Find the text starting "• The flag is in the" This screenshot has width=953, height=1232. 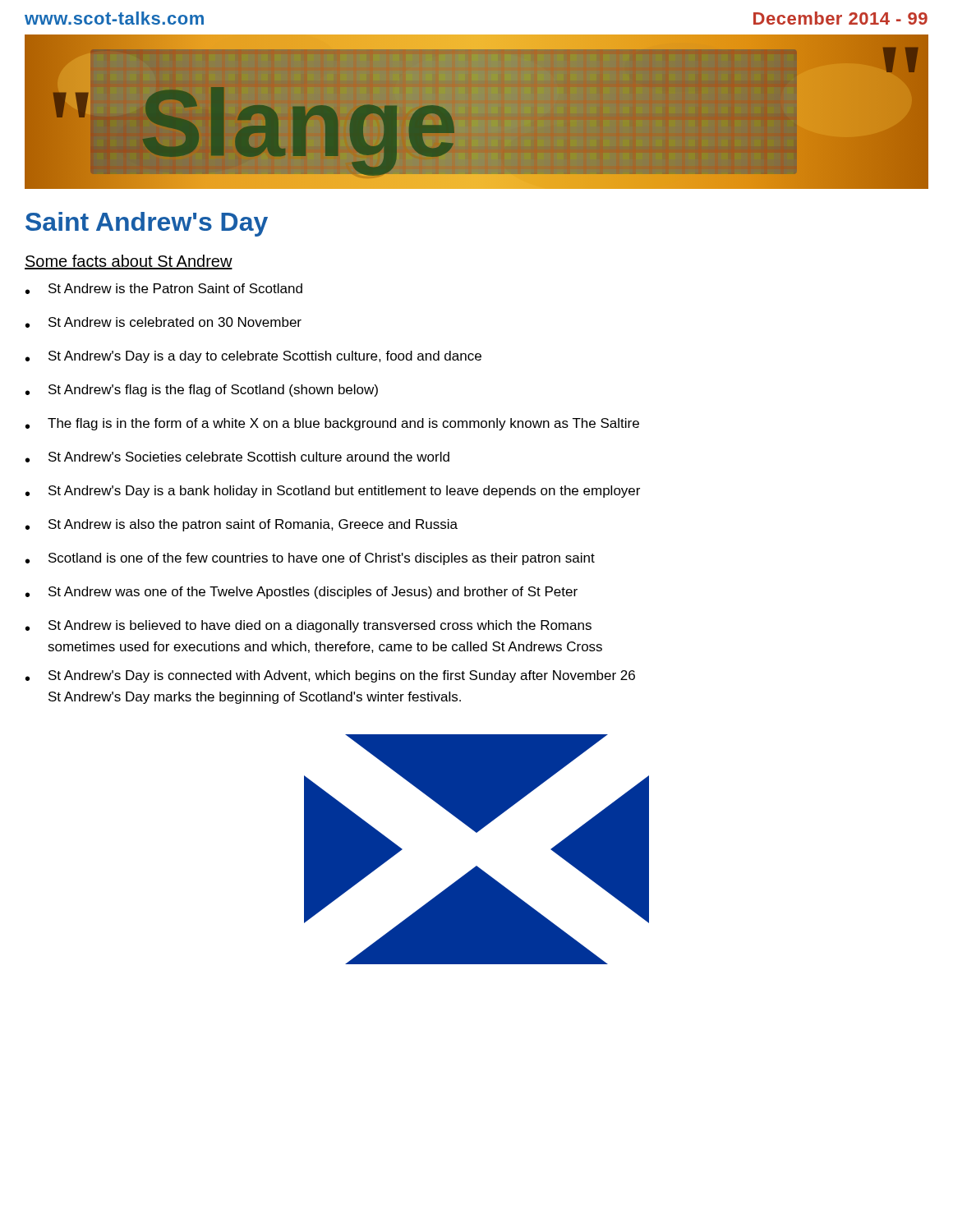click(x=332, y=426)
